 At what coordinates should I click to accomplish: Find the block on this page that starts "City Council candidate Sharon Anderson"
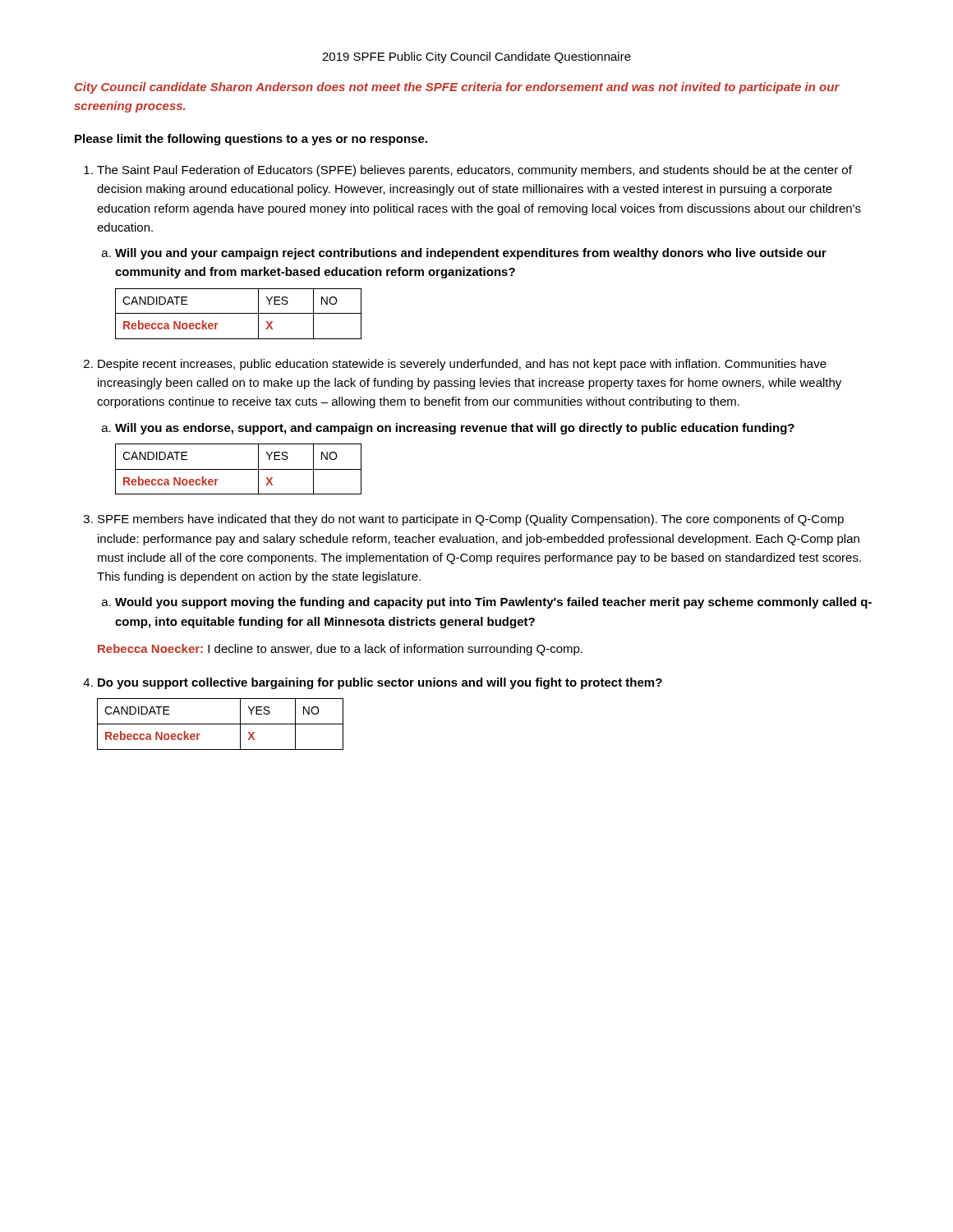coord(456,96)
